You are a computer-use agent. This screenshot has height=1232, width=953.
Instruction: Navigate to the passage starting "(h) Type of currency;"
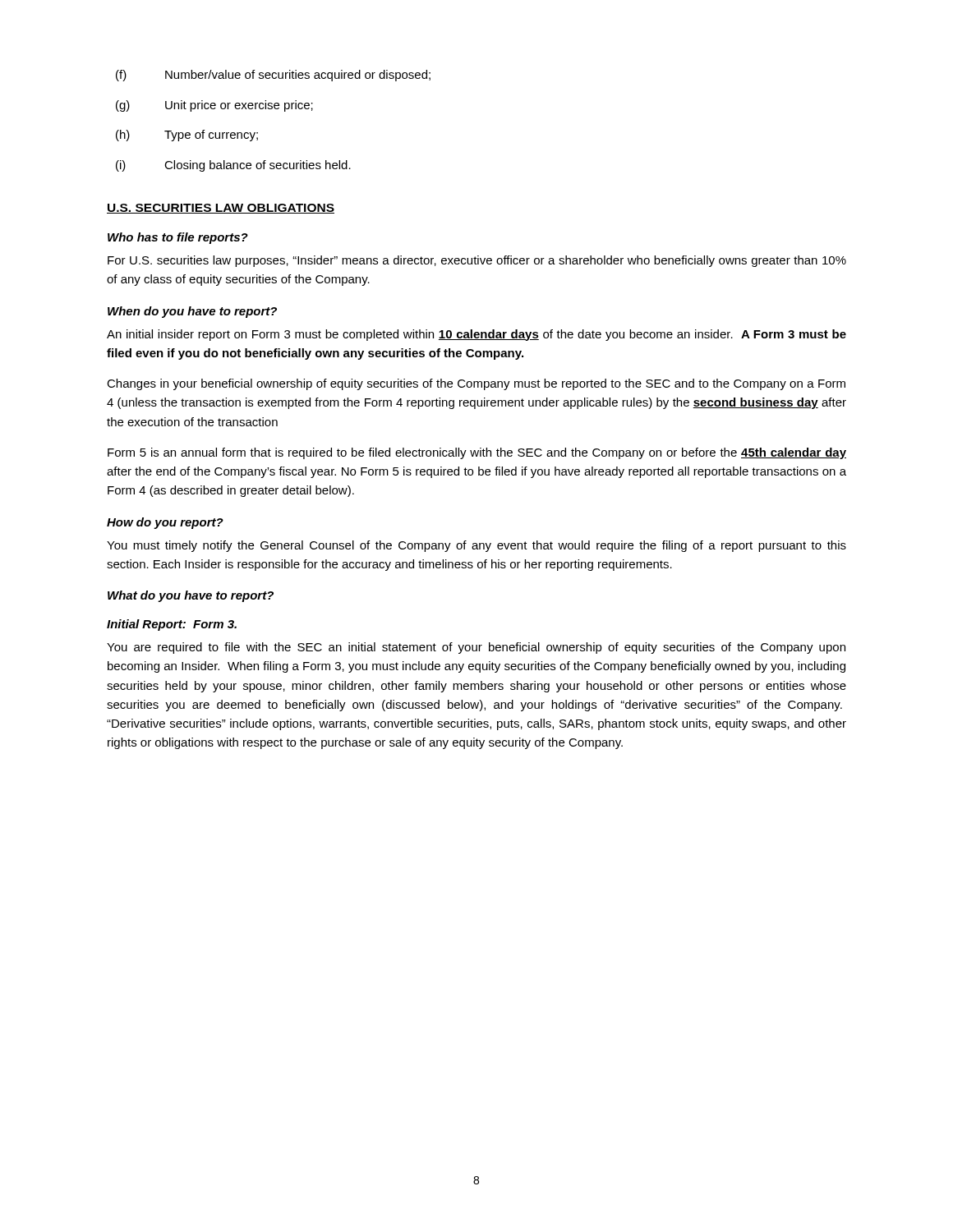187,136
